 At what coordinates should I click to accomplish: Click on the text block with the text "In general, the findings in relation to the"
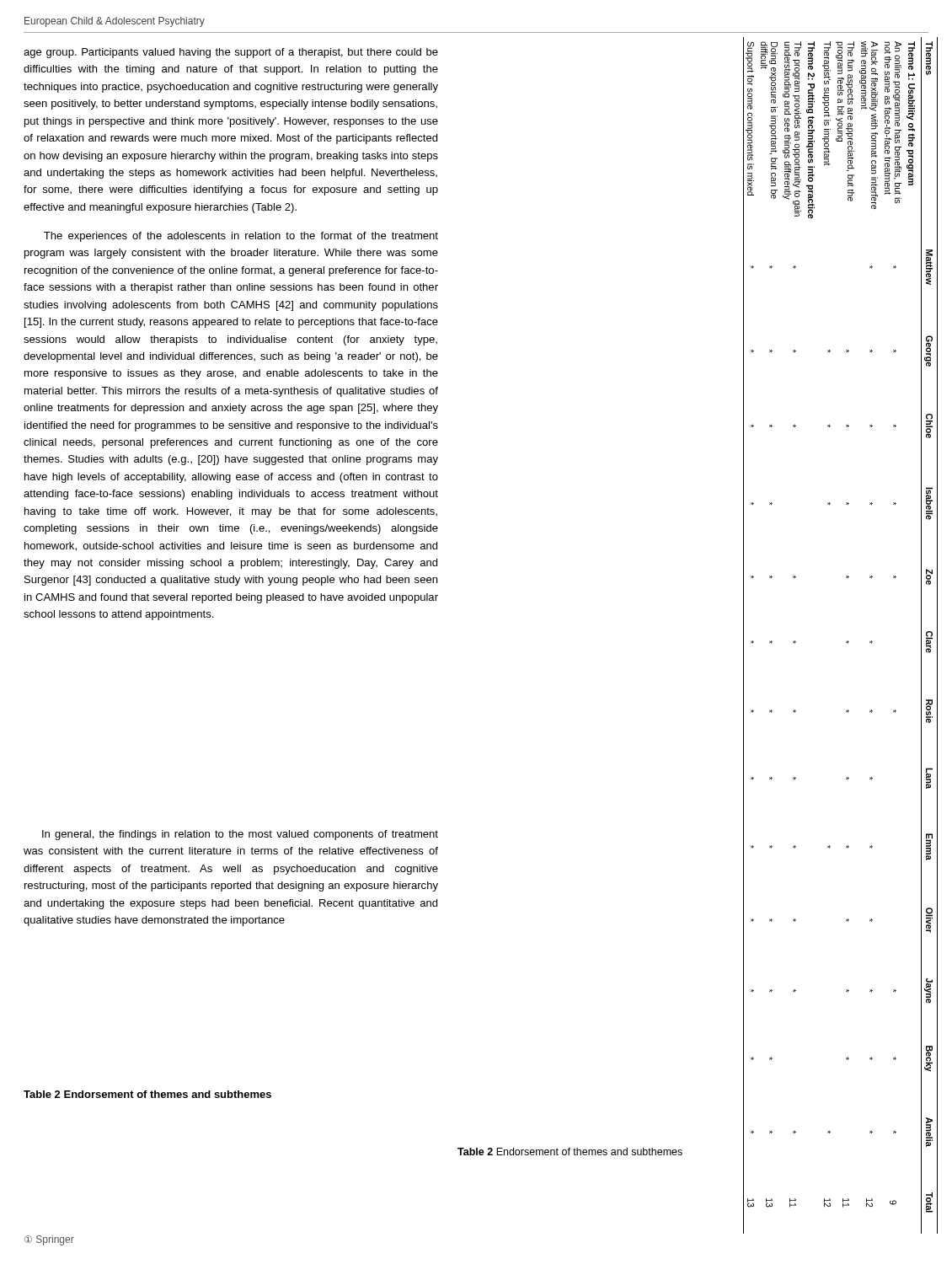point(231,877)
